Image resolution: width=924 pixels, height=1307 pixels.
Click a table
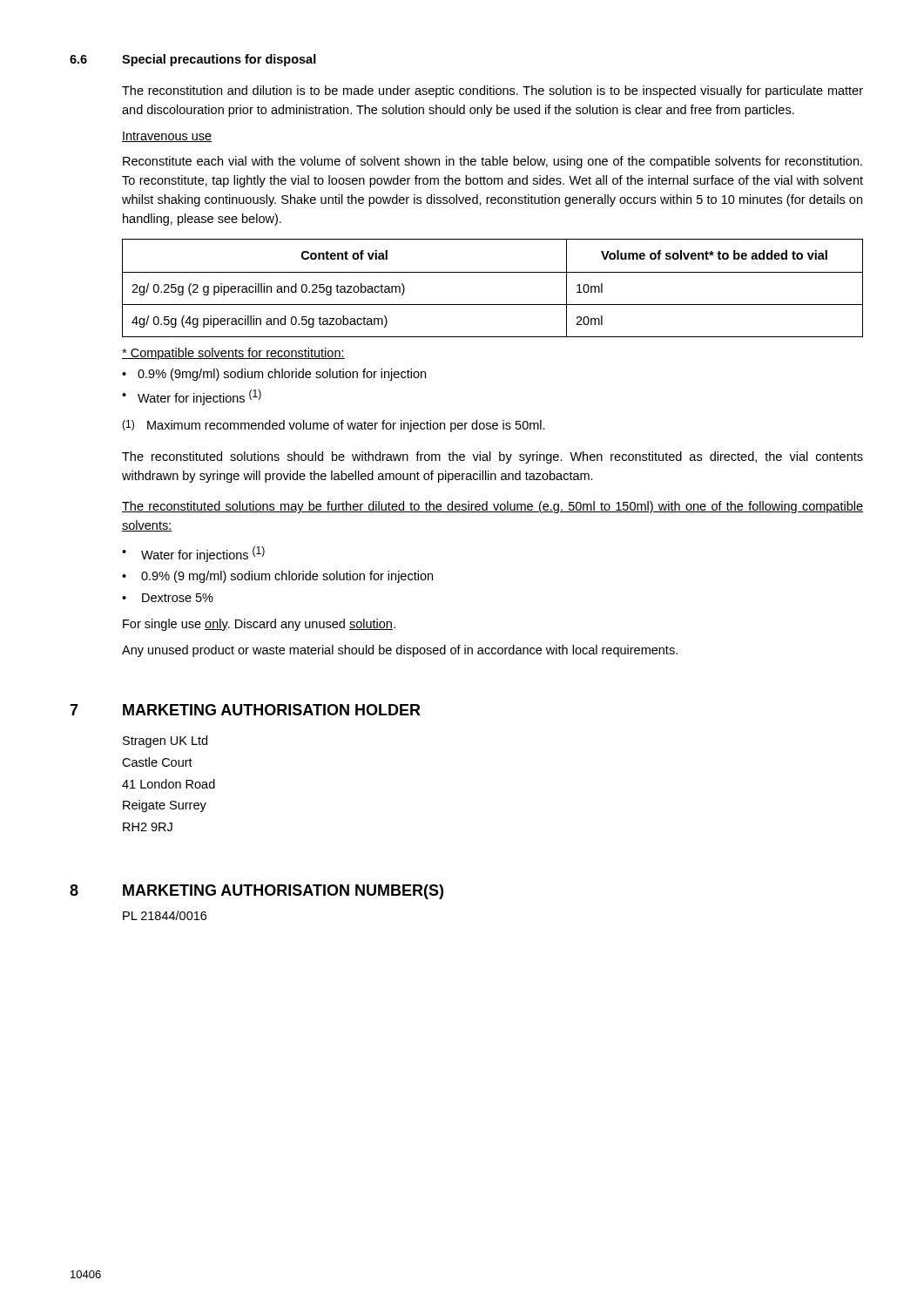pos(492,288)
